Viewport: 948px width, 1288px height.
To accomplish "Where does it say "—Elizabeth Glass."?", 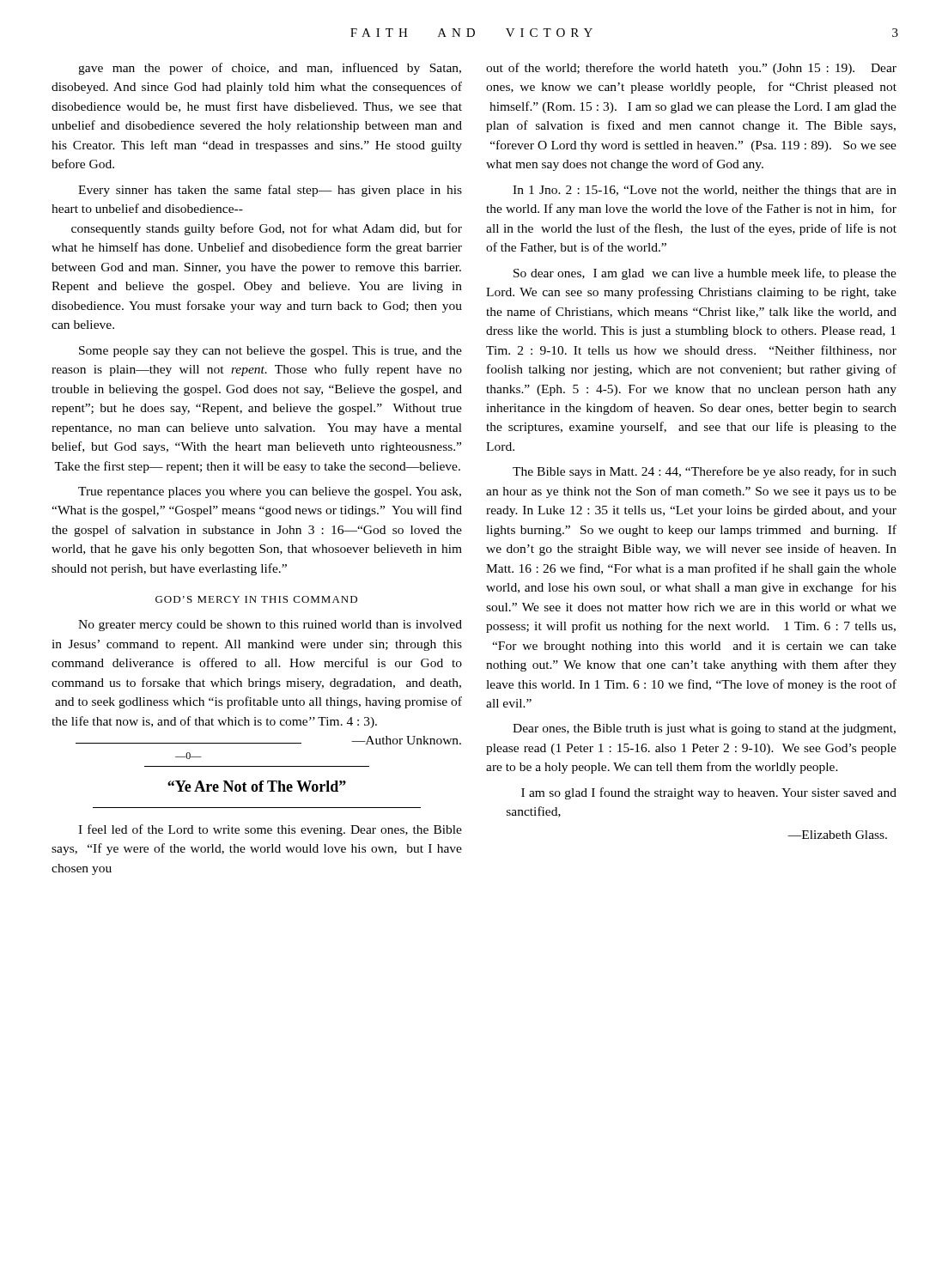I will click(x=838, y=834).
